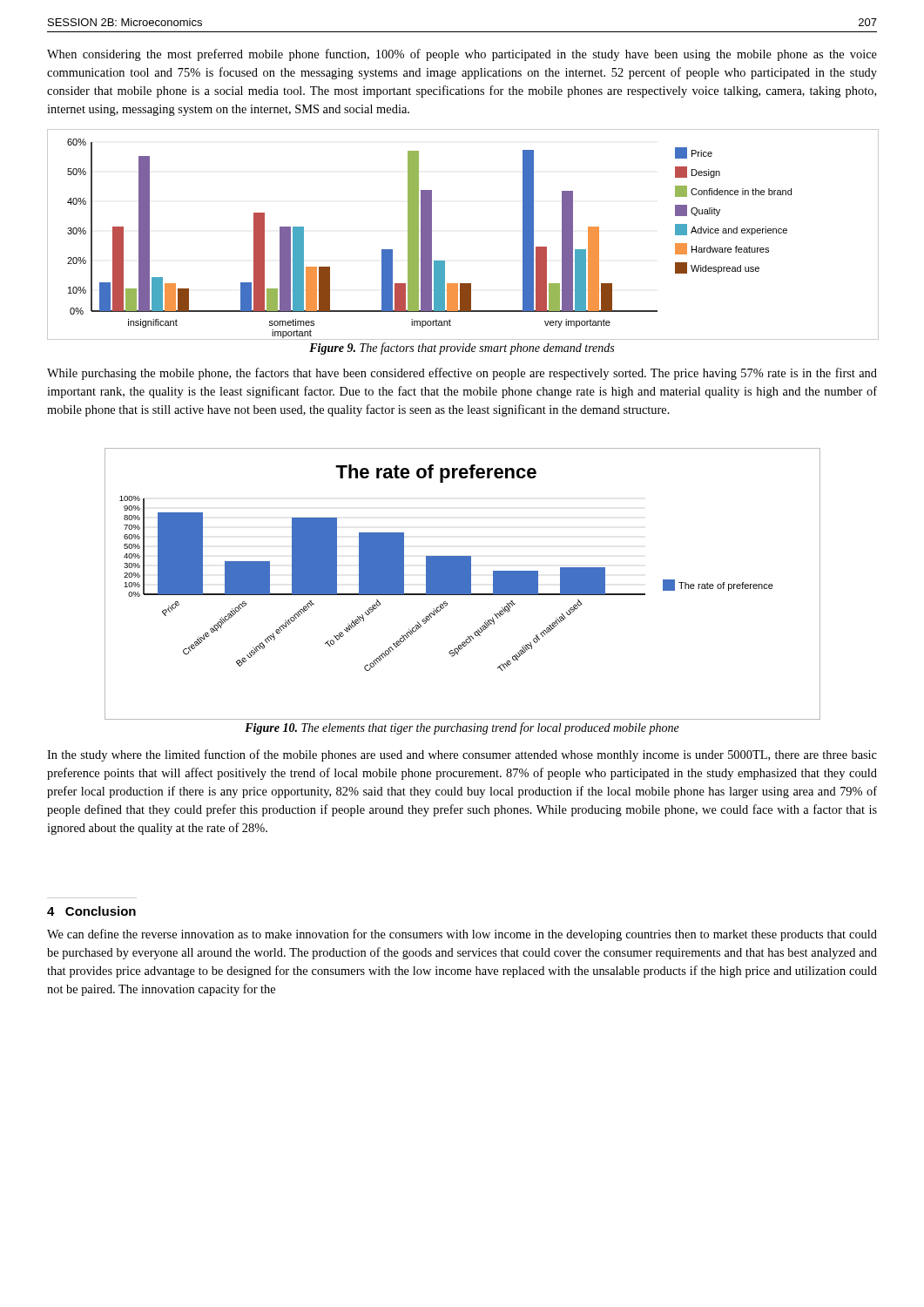The width and height of the screenshot is (924, 1307).
Task: Select the caption with the text "Figure 9. The factors that provide"
Action: (462, 348)
